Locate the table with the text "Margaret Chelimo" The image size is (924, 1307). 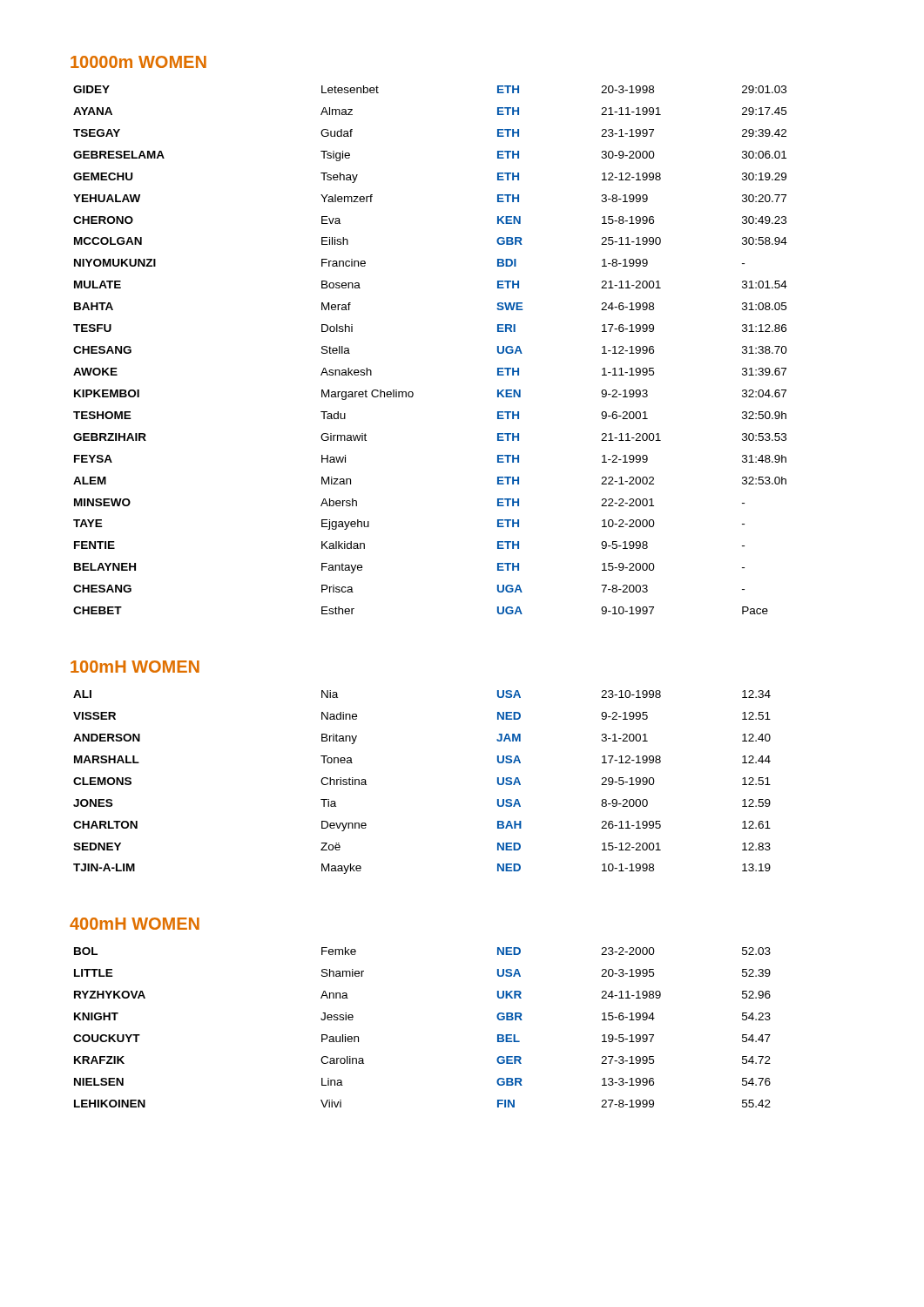coord(462,351)
